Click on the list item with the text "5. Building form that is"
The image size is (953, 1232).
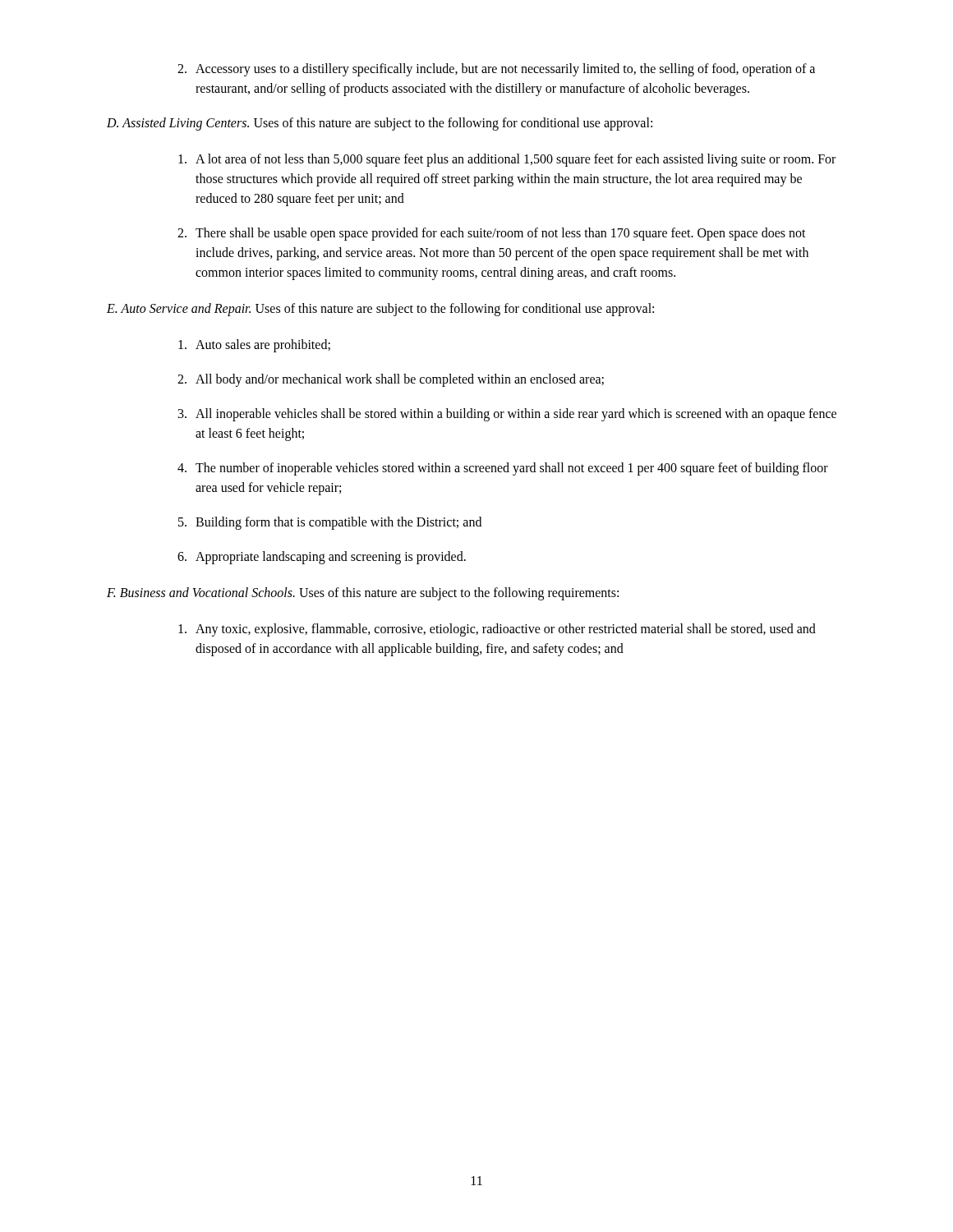pyautogui.click(x=330, y=523)
